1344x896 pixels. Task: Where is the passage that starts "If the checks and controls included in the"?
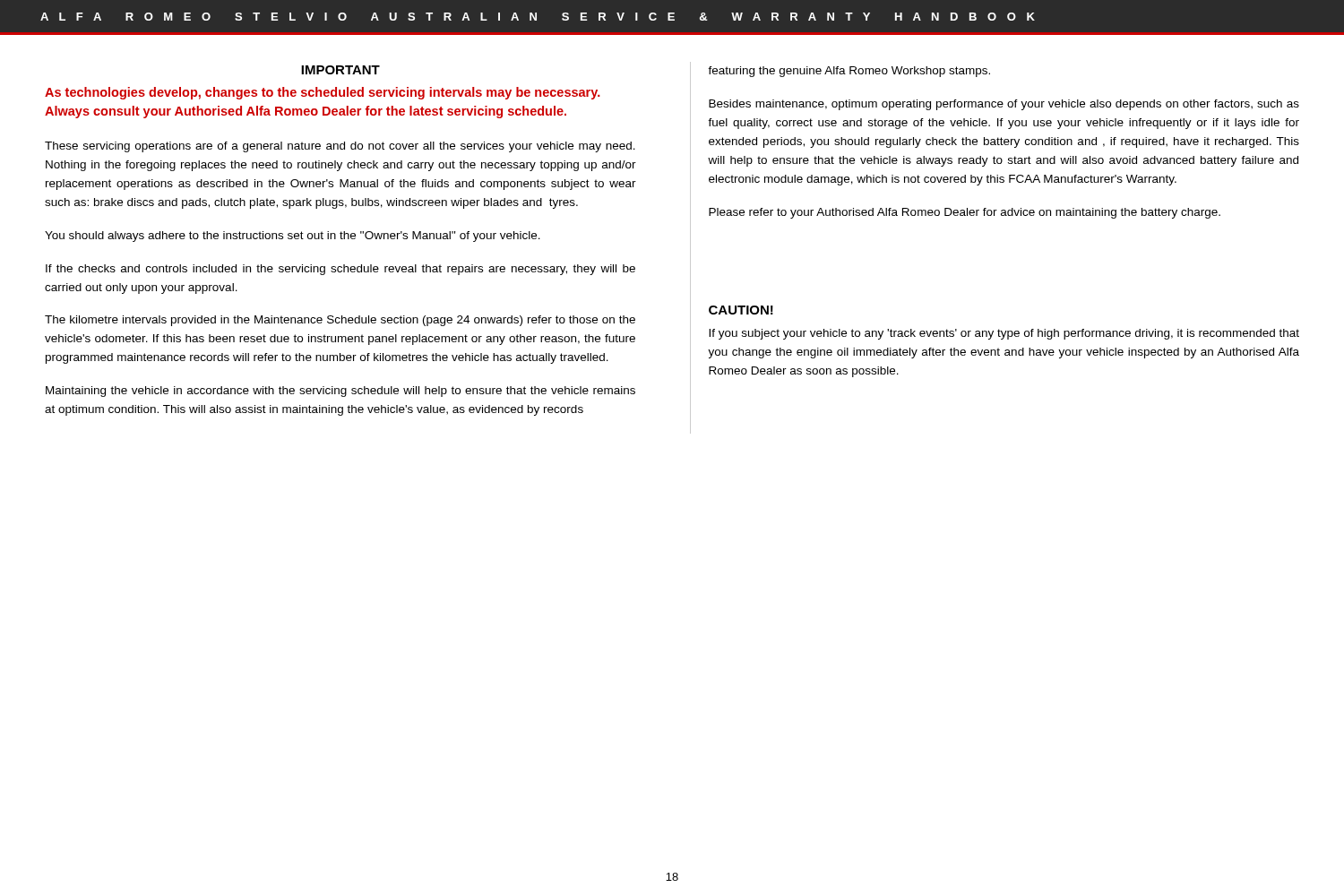(x=340, y=277)
